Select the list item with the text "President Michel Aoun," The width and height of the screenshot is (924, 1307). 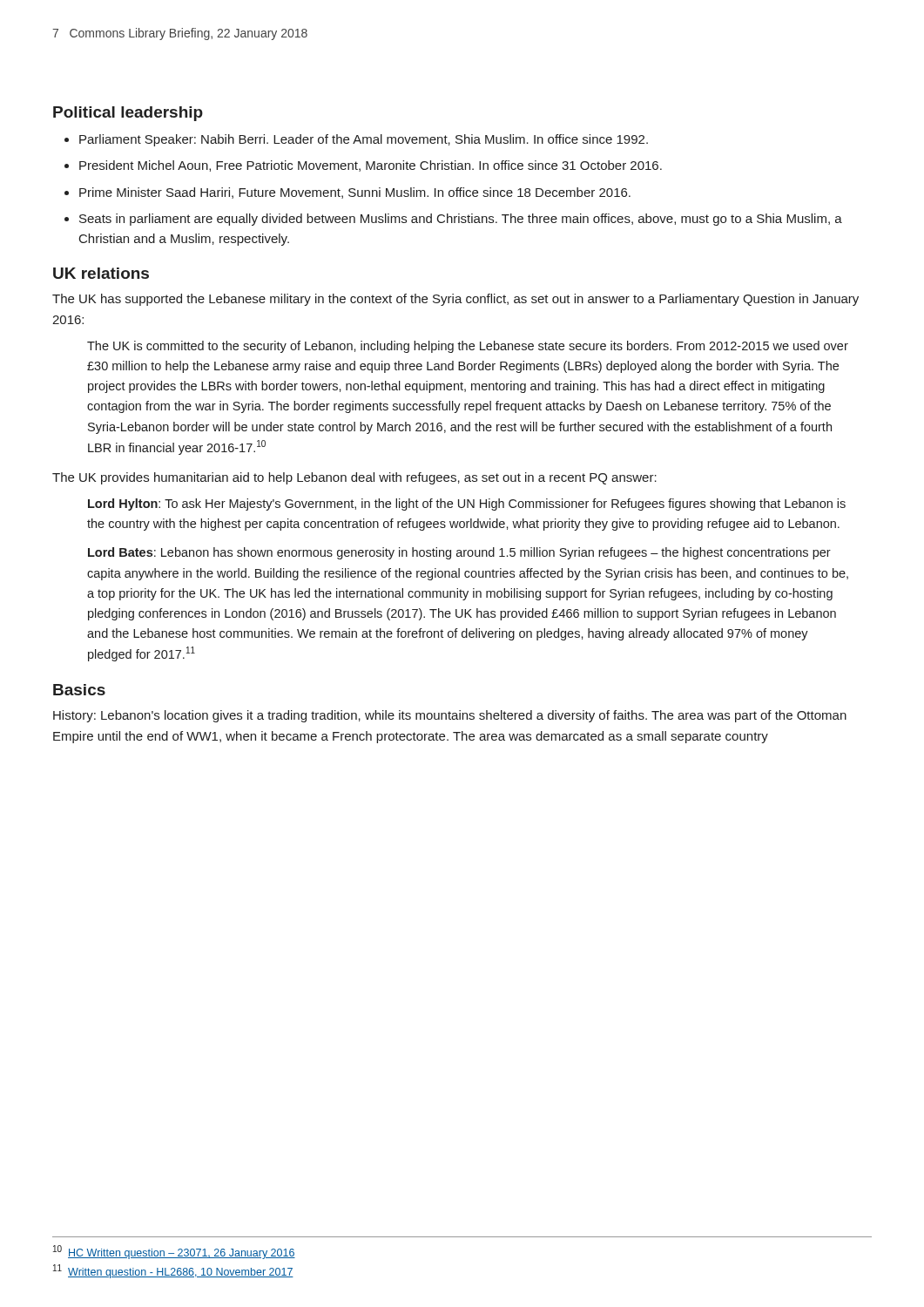point(370,165)
